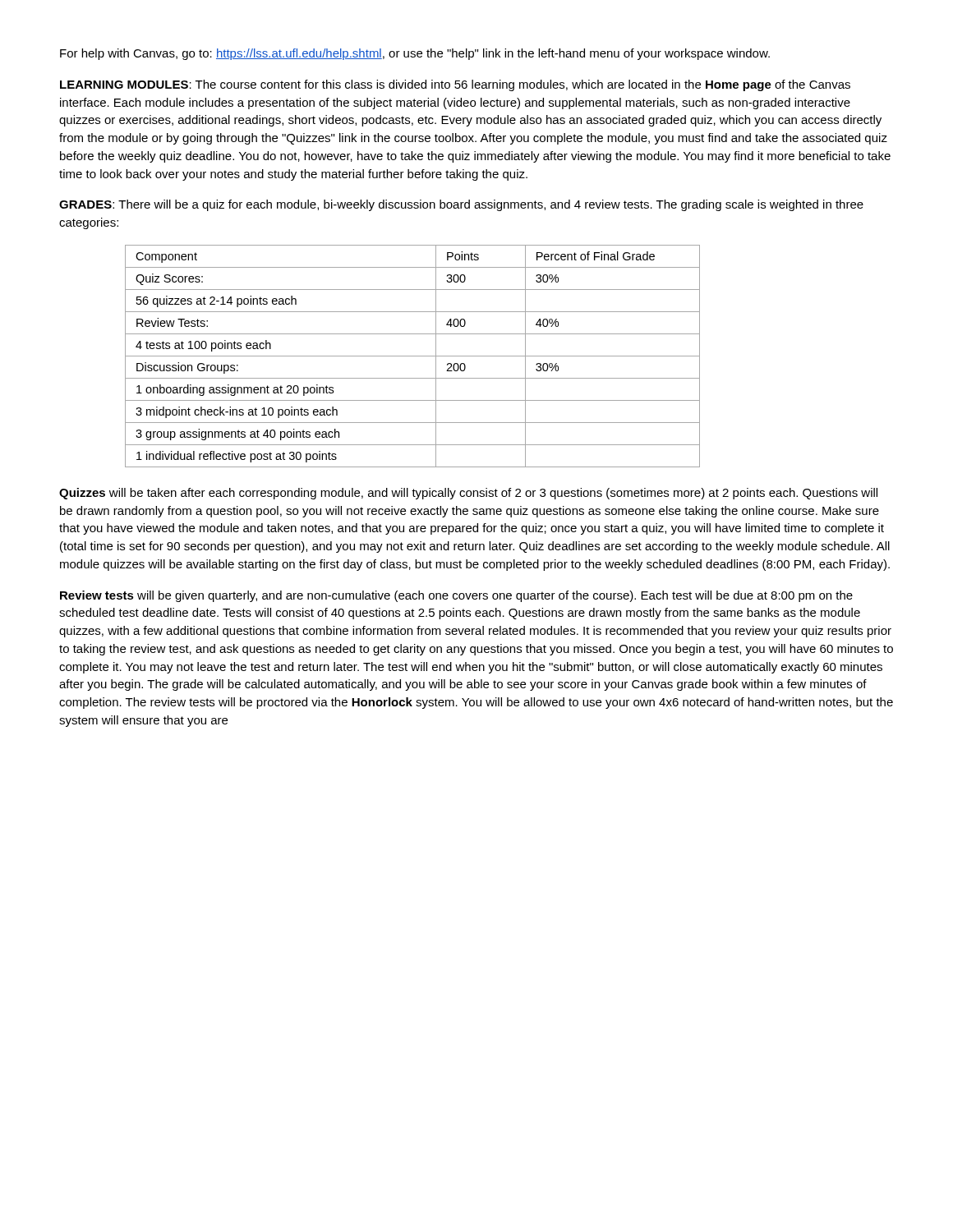This screenshot has height=1232, width=953.
Task: Locate the text block that reads "Quizzes will be taken after each corresponding module,"
Action: click(475, 528)
